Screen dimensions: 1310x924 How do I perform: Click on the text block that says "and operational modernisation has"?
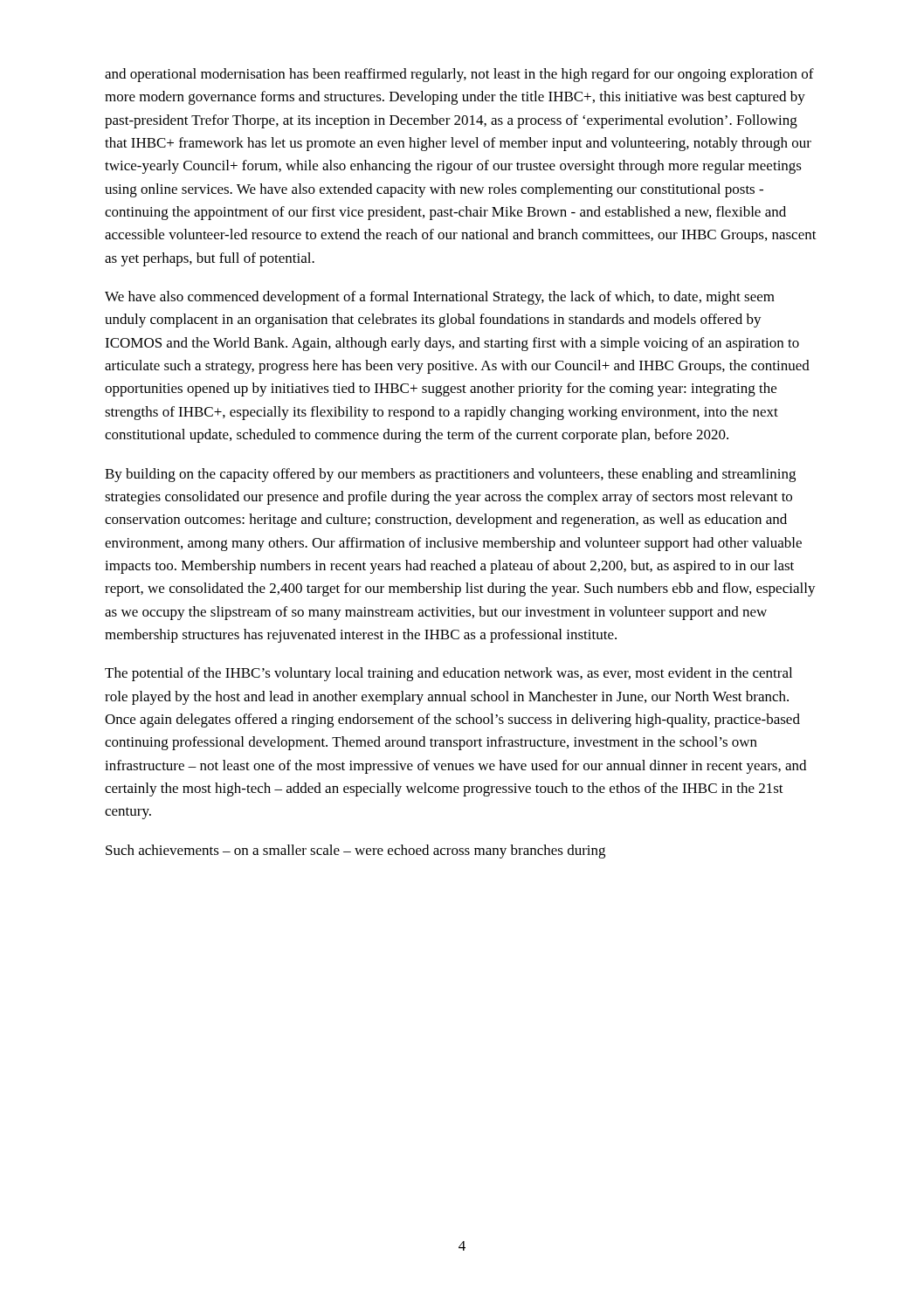[x=460, y=166]
